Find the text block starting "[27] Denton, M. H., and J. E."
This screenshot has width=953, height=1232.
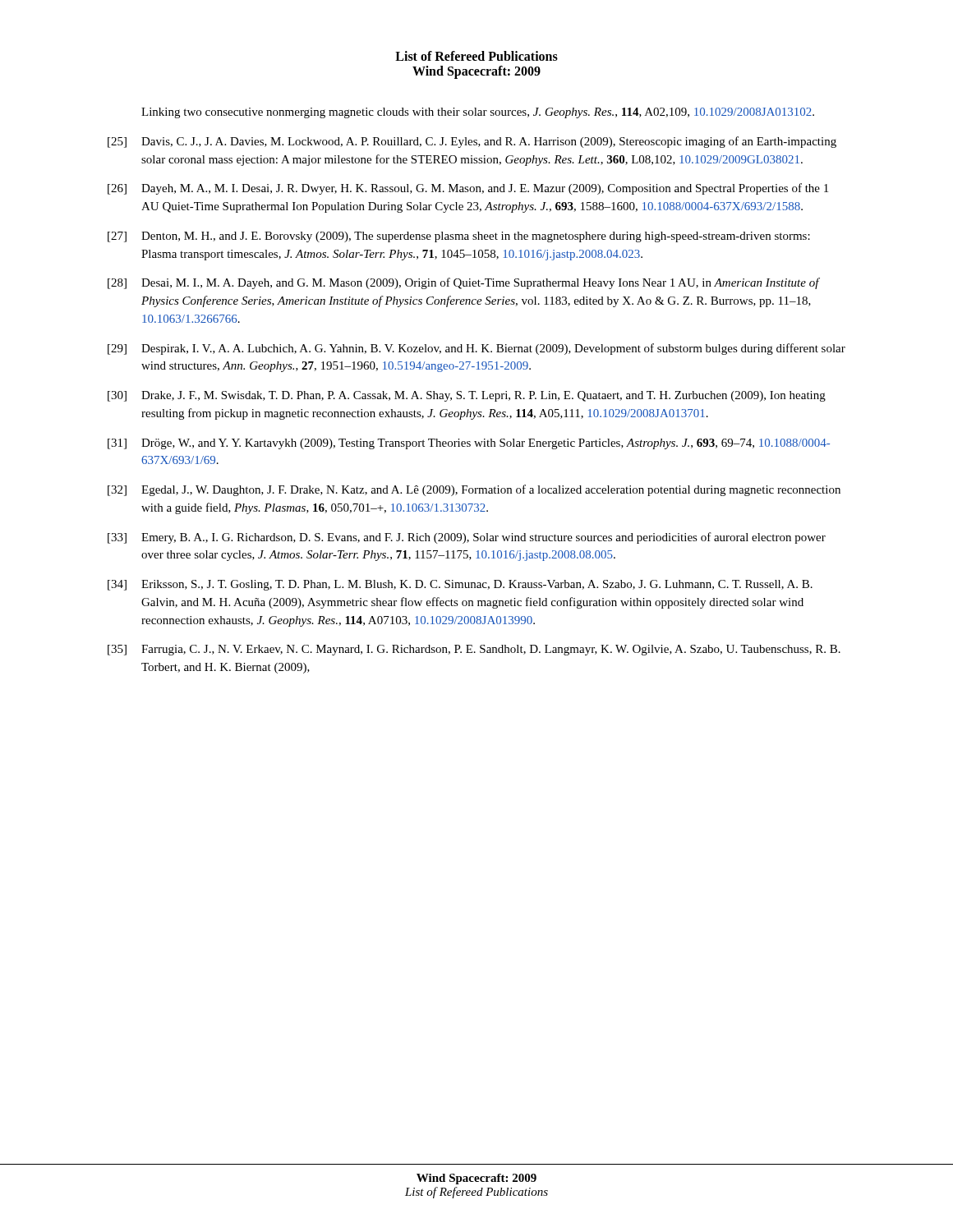[476, 245]
